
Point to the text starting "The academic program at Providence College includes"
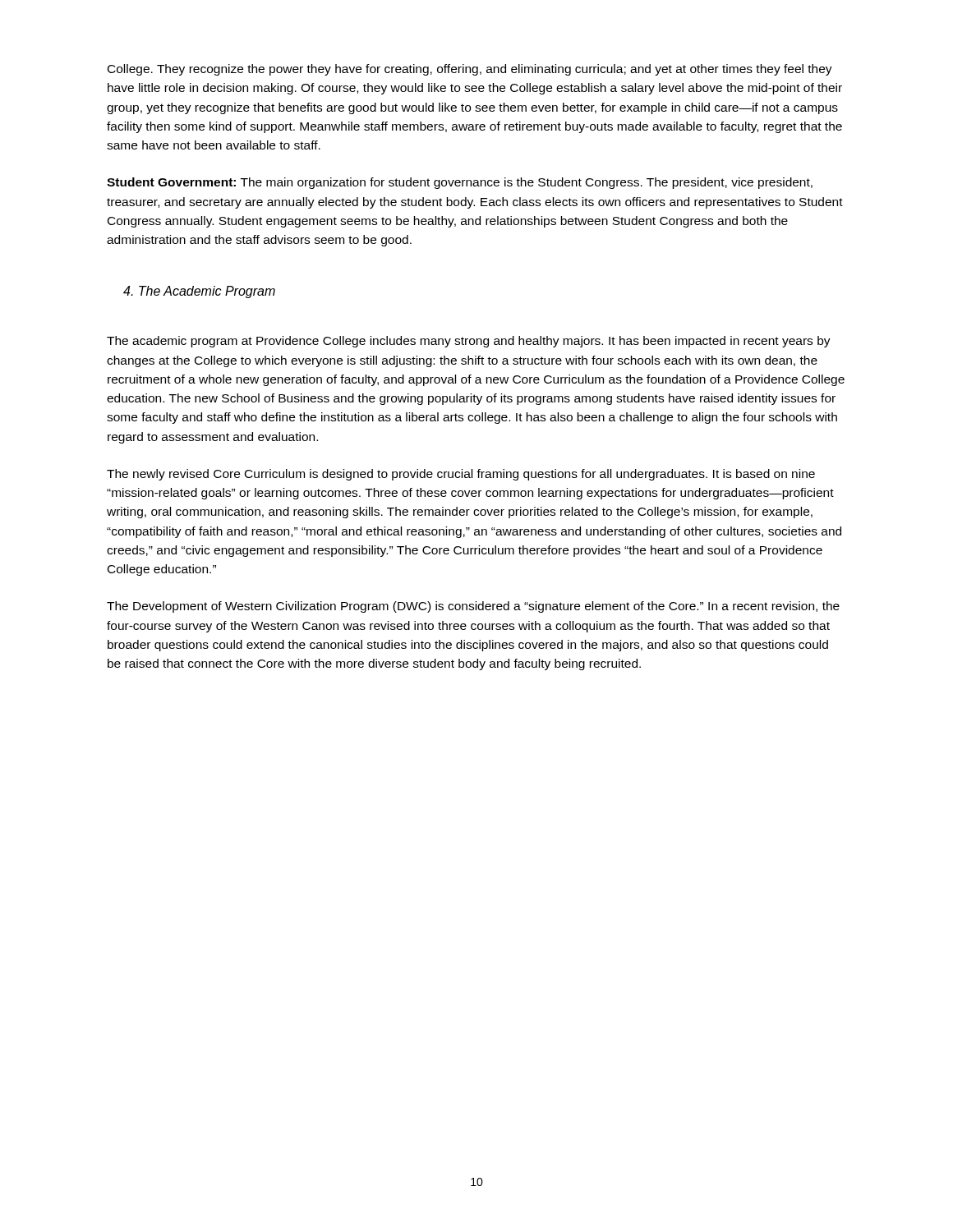pos(476,388)
